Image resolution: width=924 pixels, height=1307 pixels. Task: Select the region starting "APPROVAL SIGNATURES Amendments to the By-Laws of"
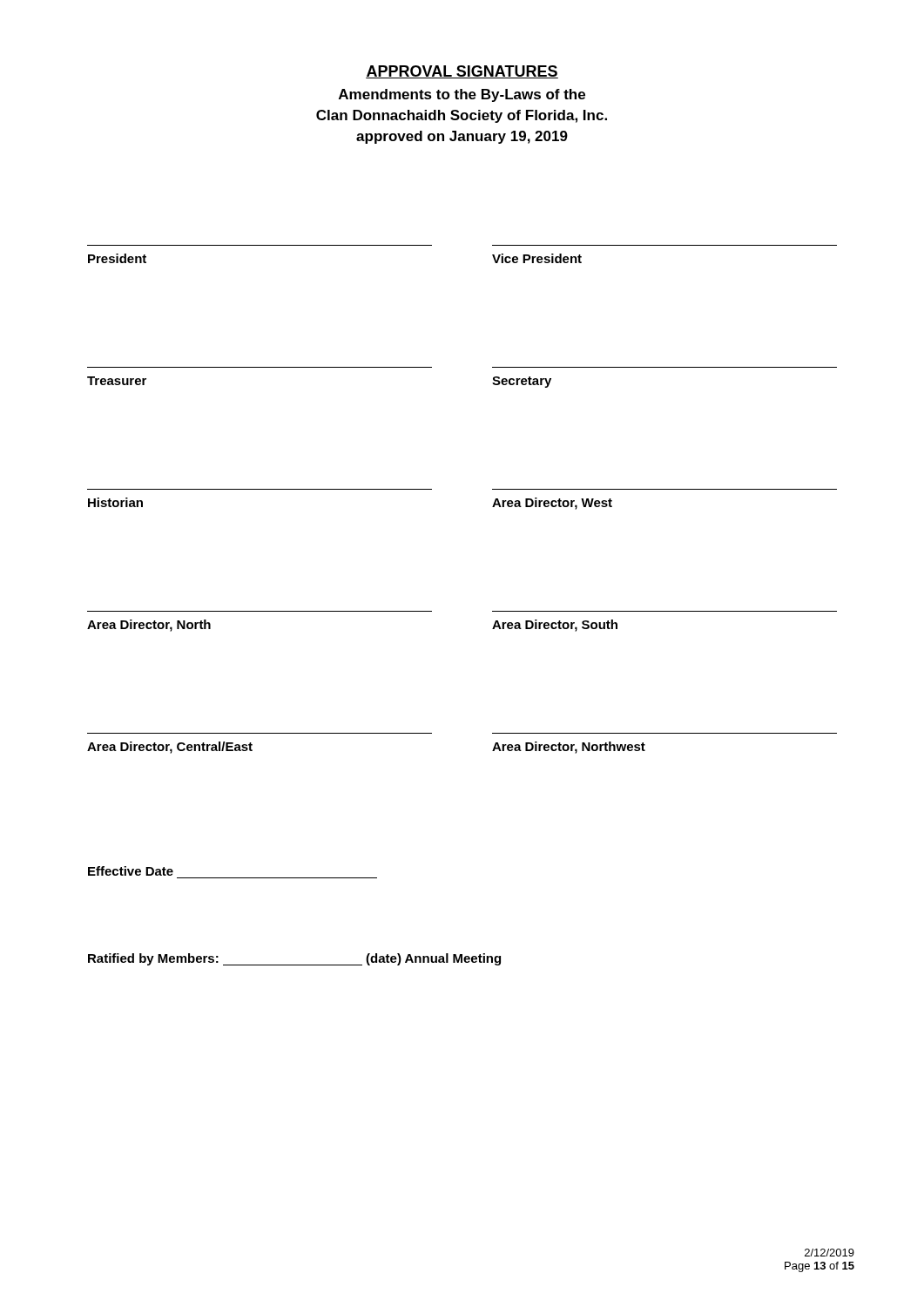[462, 105]
